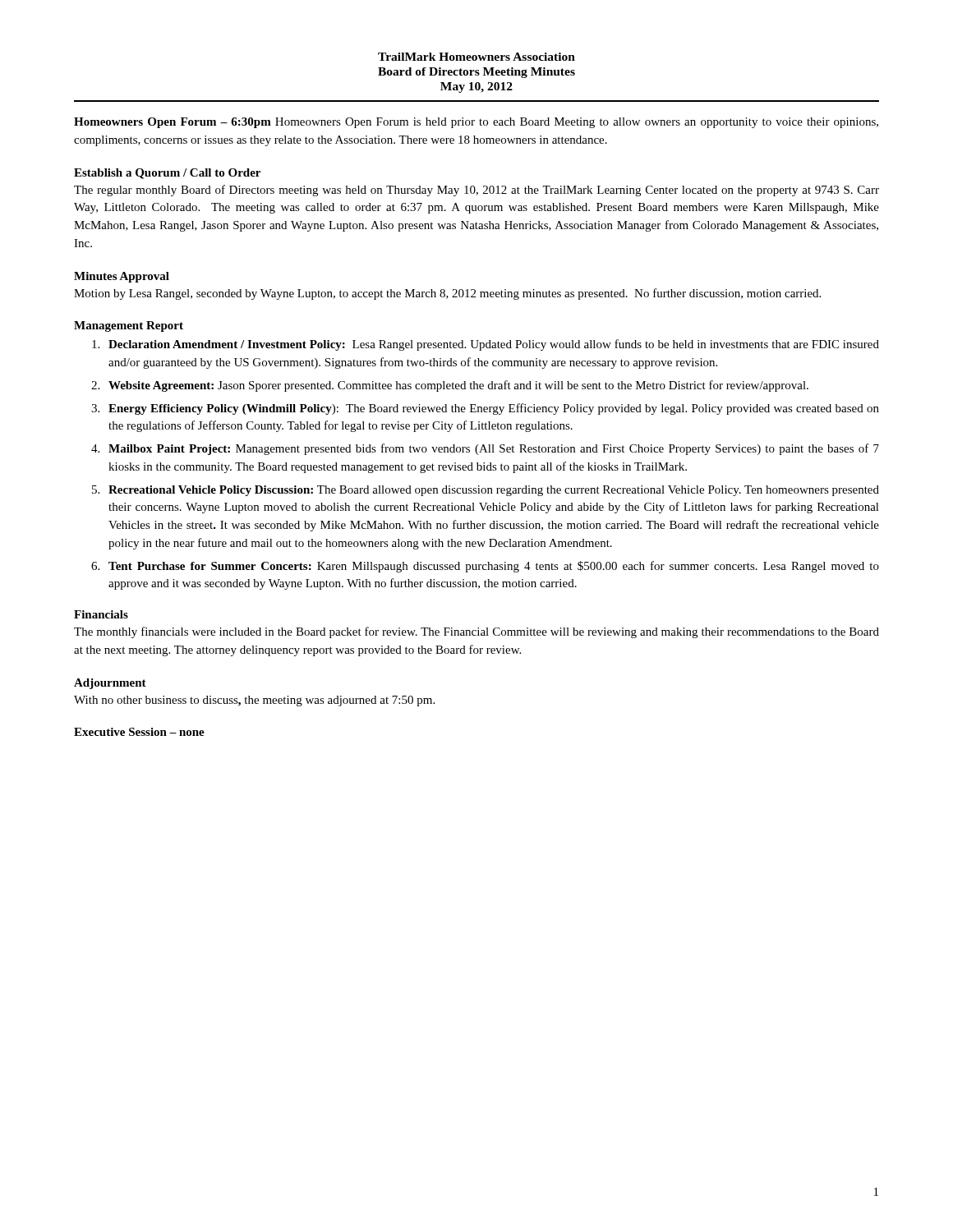Locate the element starting "Tent Purchase for Summer Concerts: Karen Millspaugh discussed"
Image resolution: width=953 pixels, height=1232 pixels.
494,574
